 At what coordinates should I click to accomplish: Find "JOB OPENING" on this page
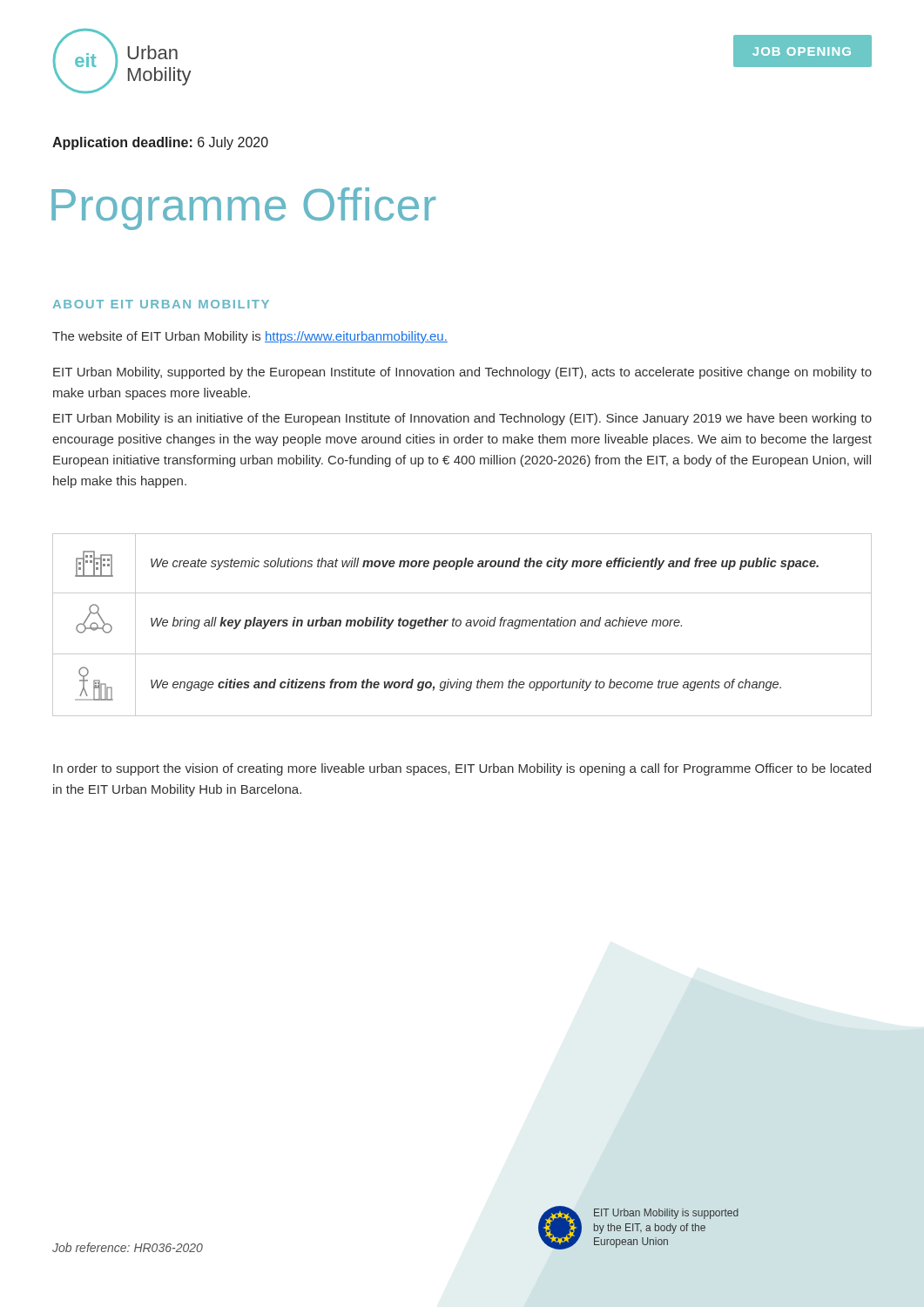pos(802,51)
